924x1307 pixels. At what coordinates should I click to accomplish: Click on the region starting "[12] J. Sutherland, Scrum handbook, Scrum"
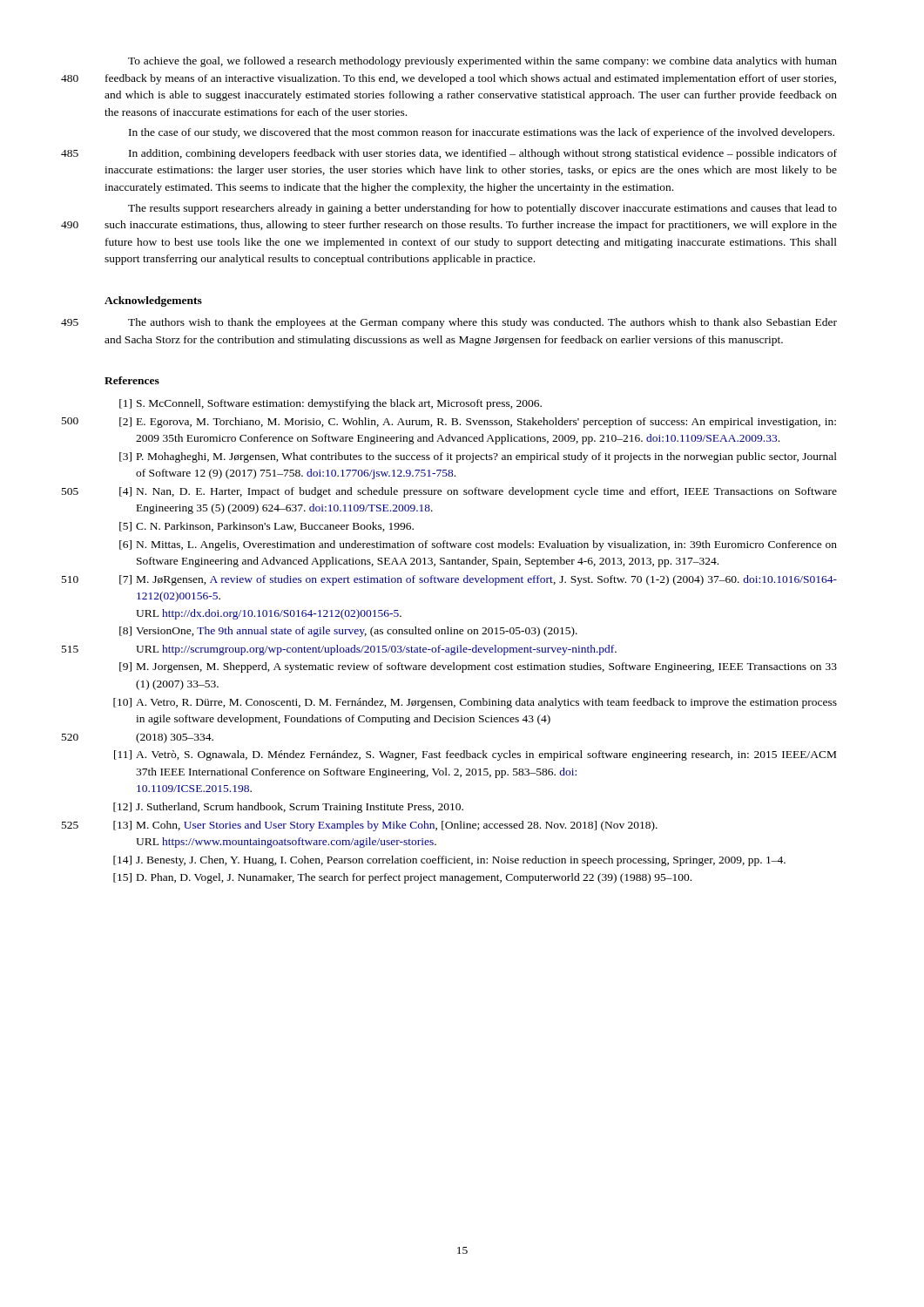click(x=471, y=807)
